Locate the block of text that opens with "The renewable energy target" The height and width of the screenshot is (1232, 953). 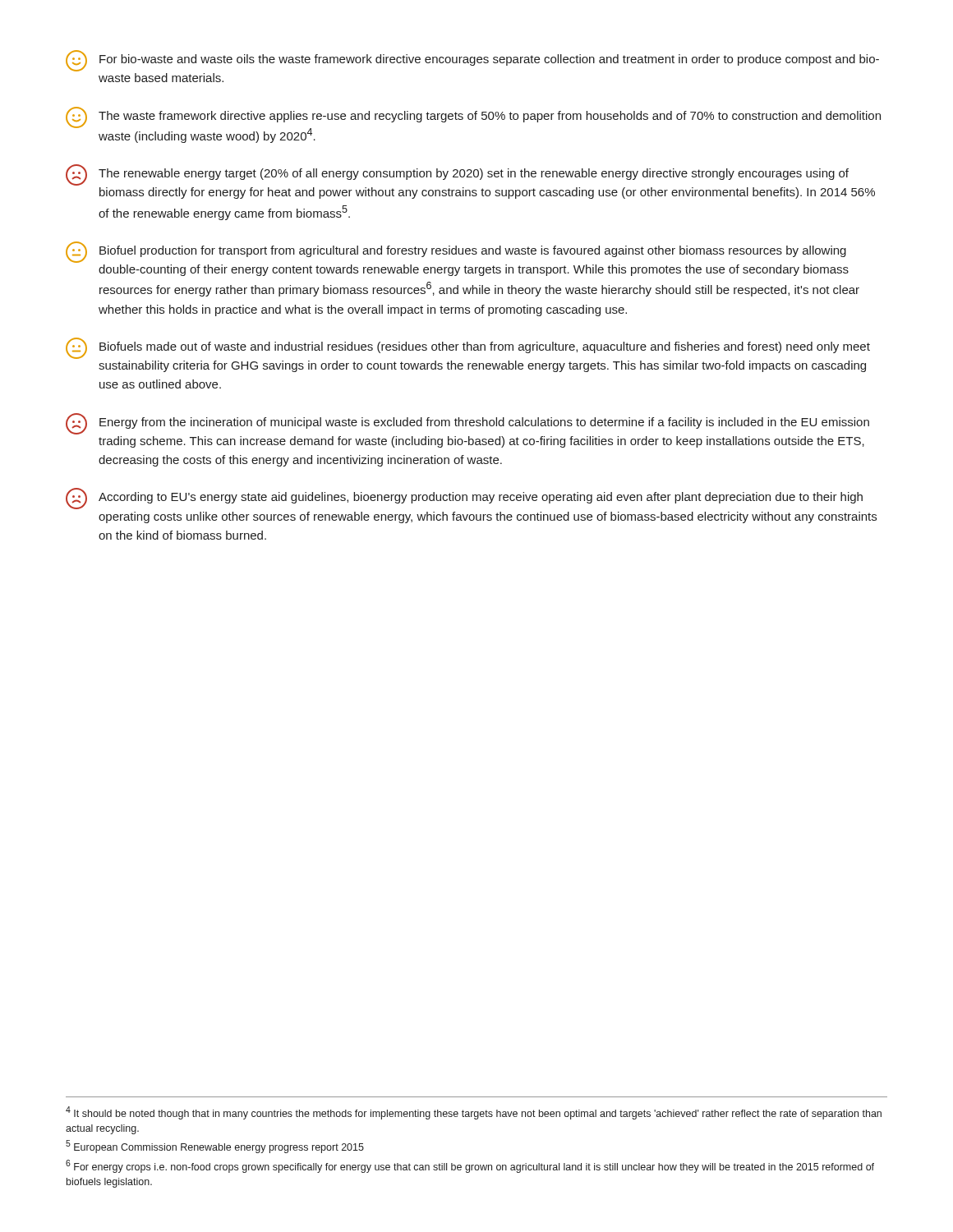(x=476, y=193)
